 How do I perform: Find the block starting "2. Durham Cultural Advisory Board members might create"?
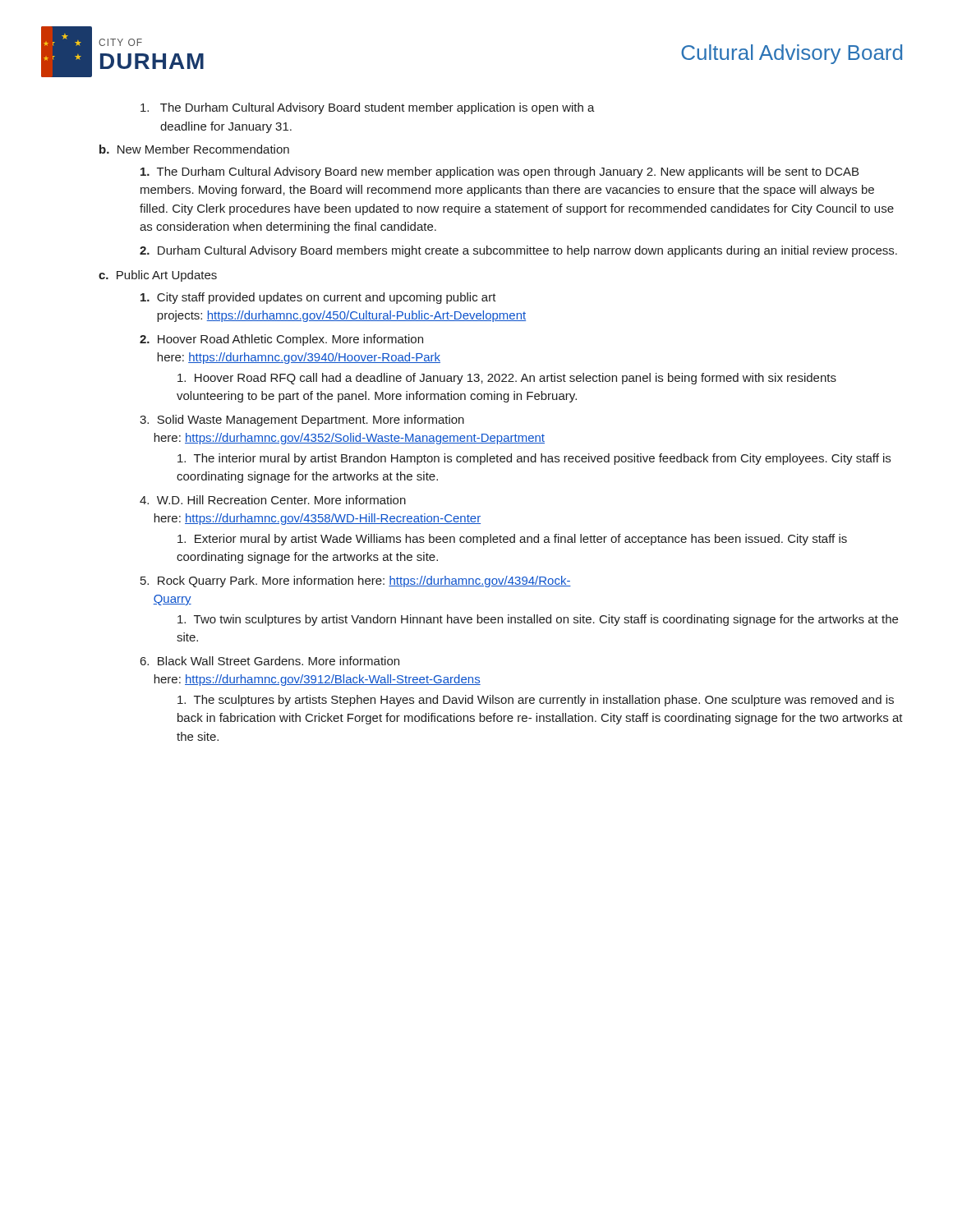(x=519, y=250)
